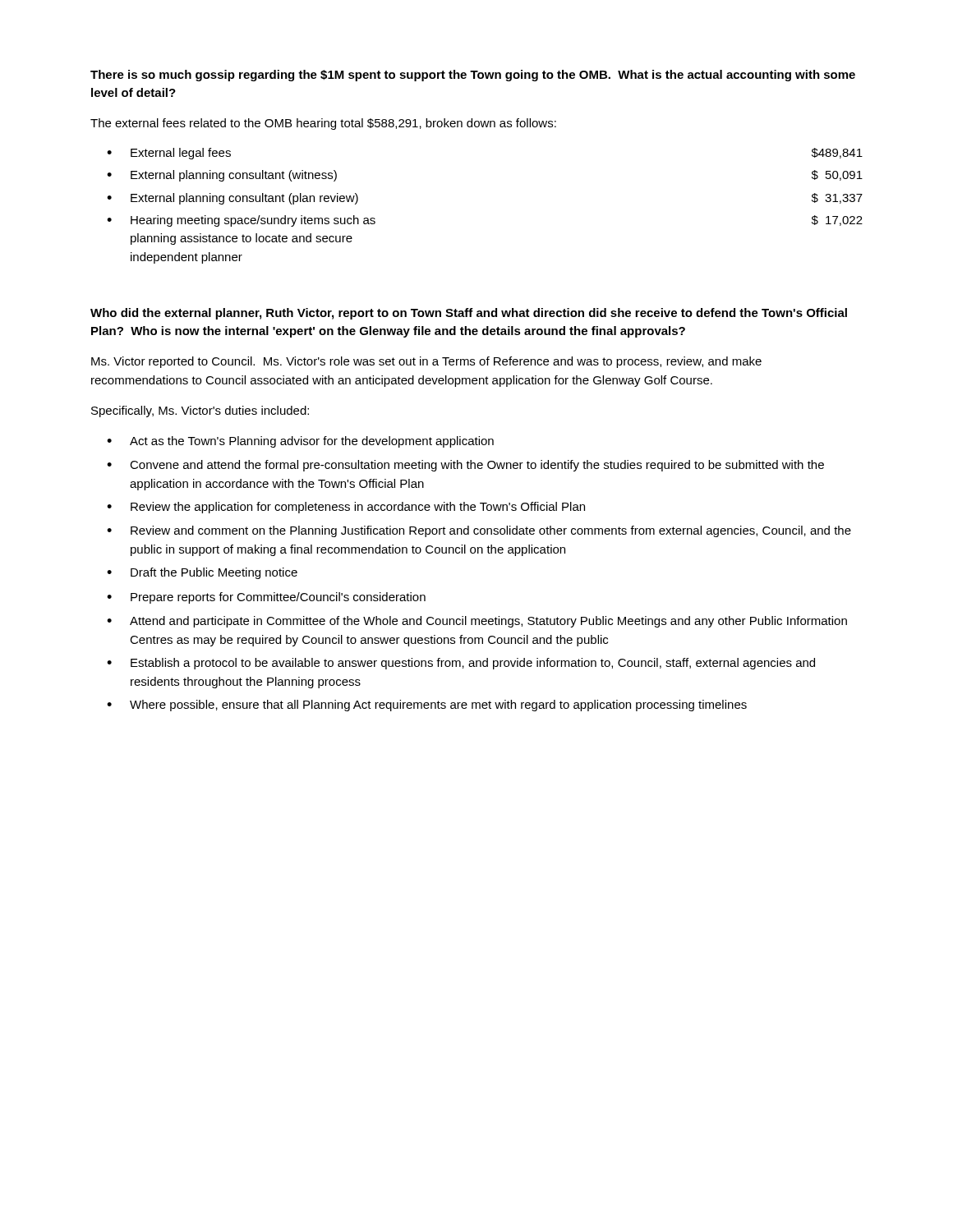
Task: Navigate to the text starting "• Prepare reports"
Action: [266, 598]
